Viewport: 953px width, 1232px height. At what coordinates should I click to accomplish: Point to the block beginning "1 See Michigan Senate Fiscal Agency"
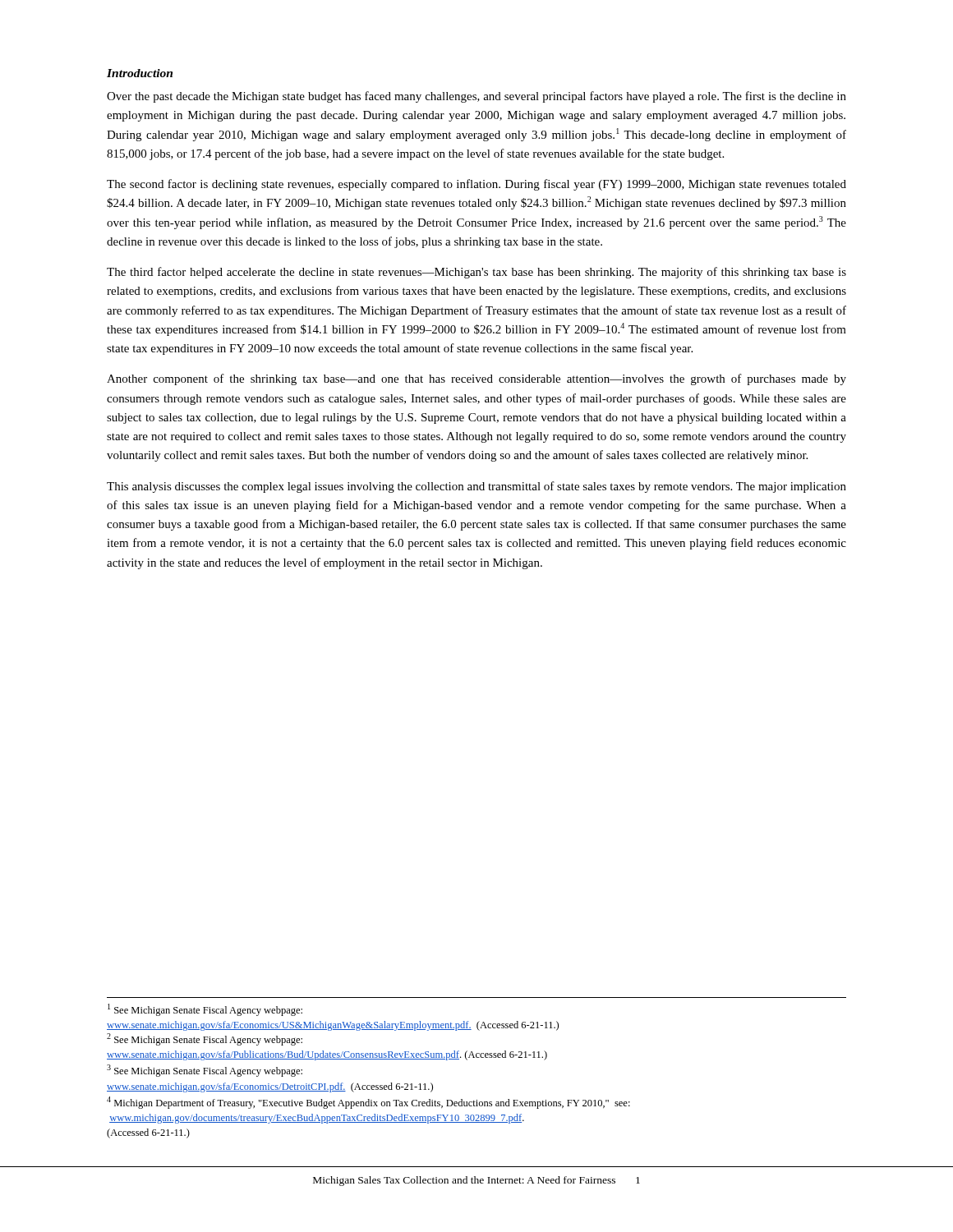[333, 1032]
